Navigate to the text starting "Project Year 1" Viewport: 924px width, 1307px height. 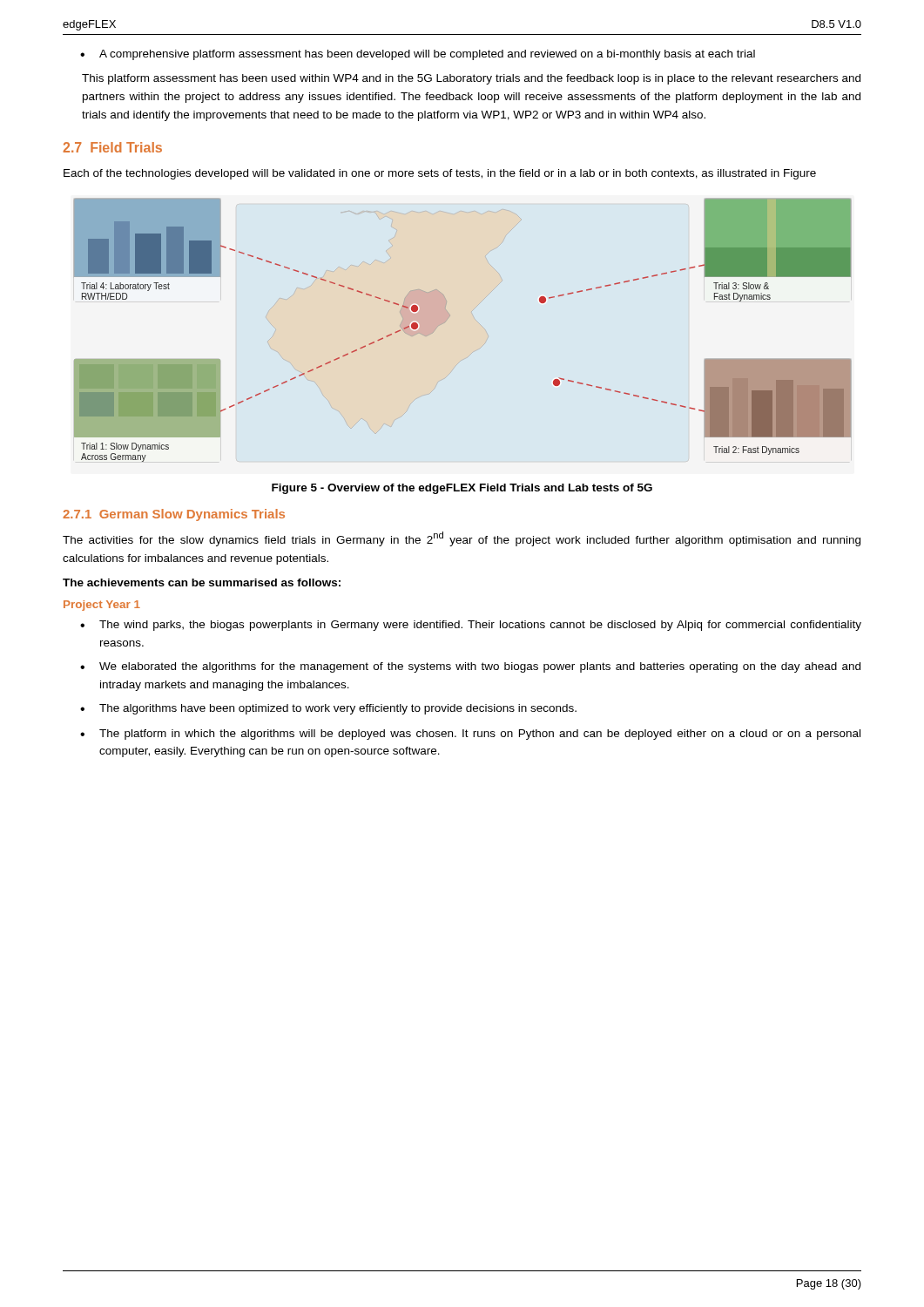coord(102,605)
